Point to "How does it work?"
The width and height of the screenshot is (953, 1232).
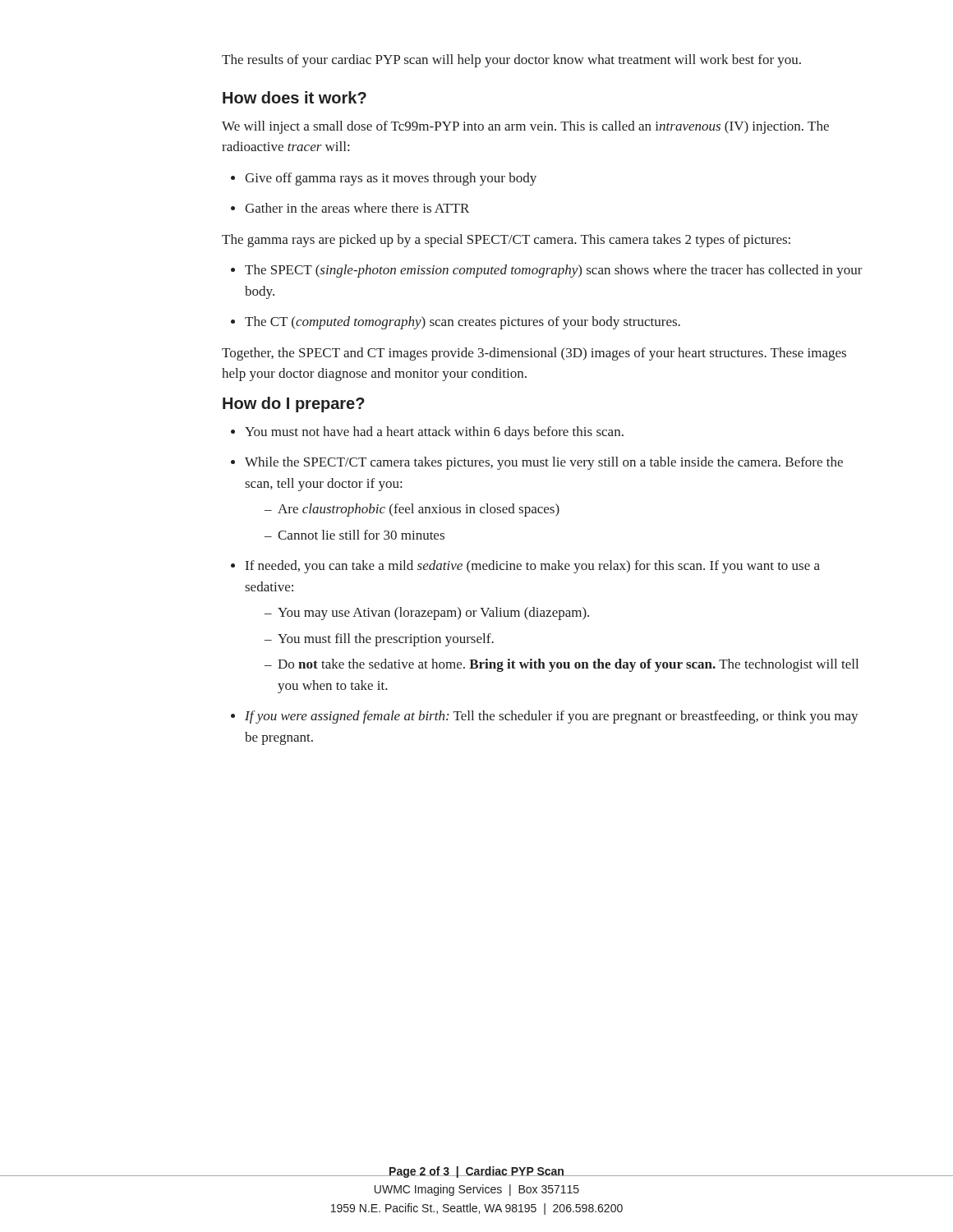pos(294,97)
